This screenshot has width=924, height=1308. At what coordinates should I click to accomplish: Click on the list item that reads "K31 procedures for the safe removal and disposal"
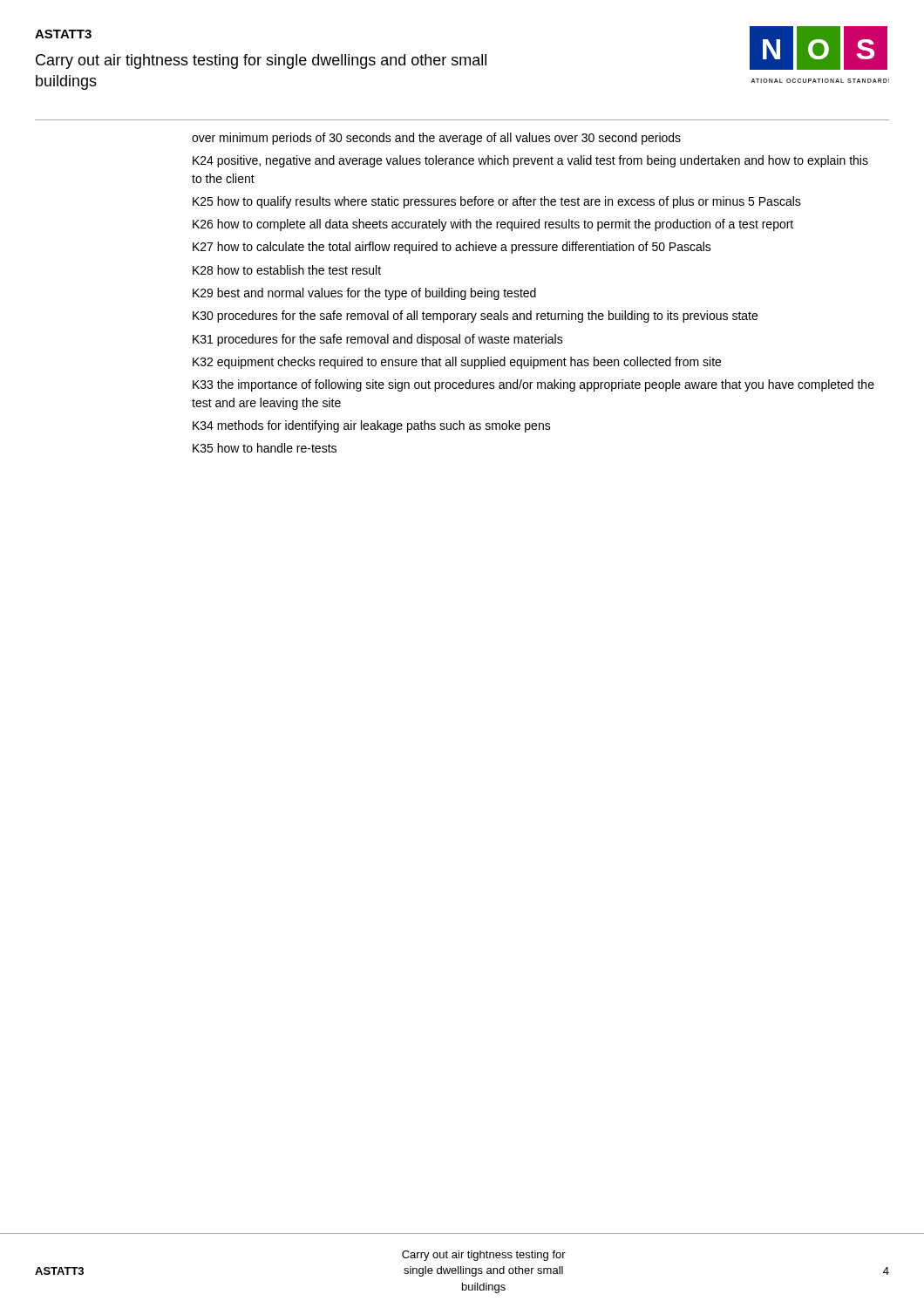pyautogui.click(x=377, y=339)
